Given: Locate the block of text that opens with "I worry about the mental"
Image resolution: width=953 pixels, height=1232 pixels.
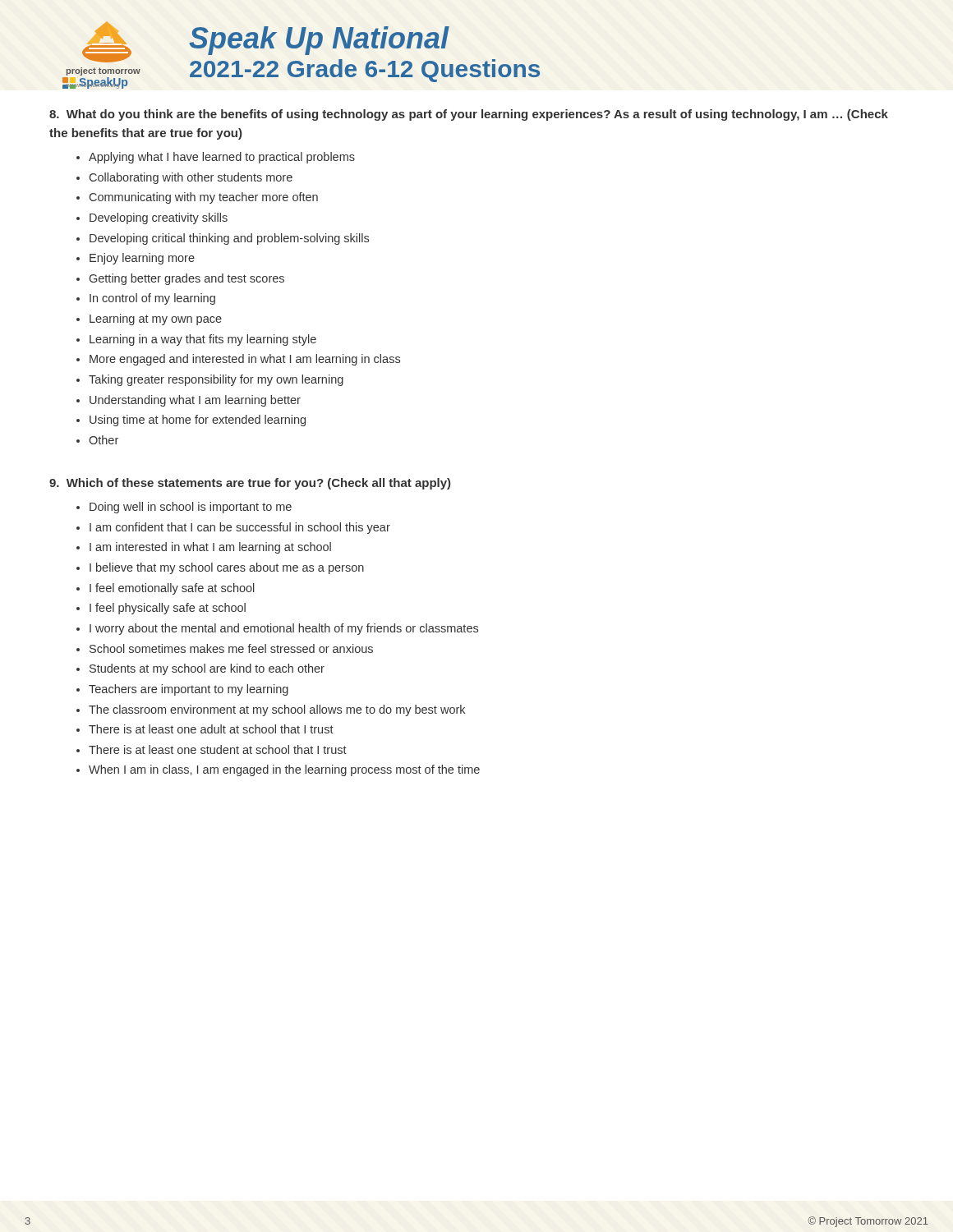Looking at the screenshot, I should click(x=284, y=628).
